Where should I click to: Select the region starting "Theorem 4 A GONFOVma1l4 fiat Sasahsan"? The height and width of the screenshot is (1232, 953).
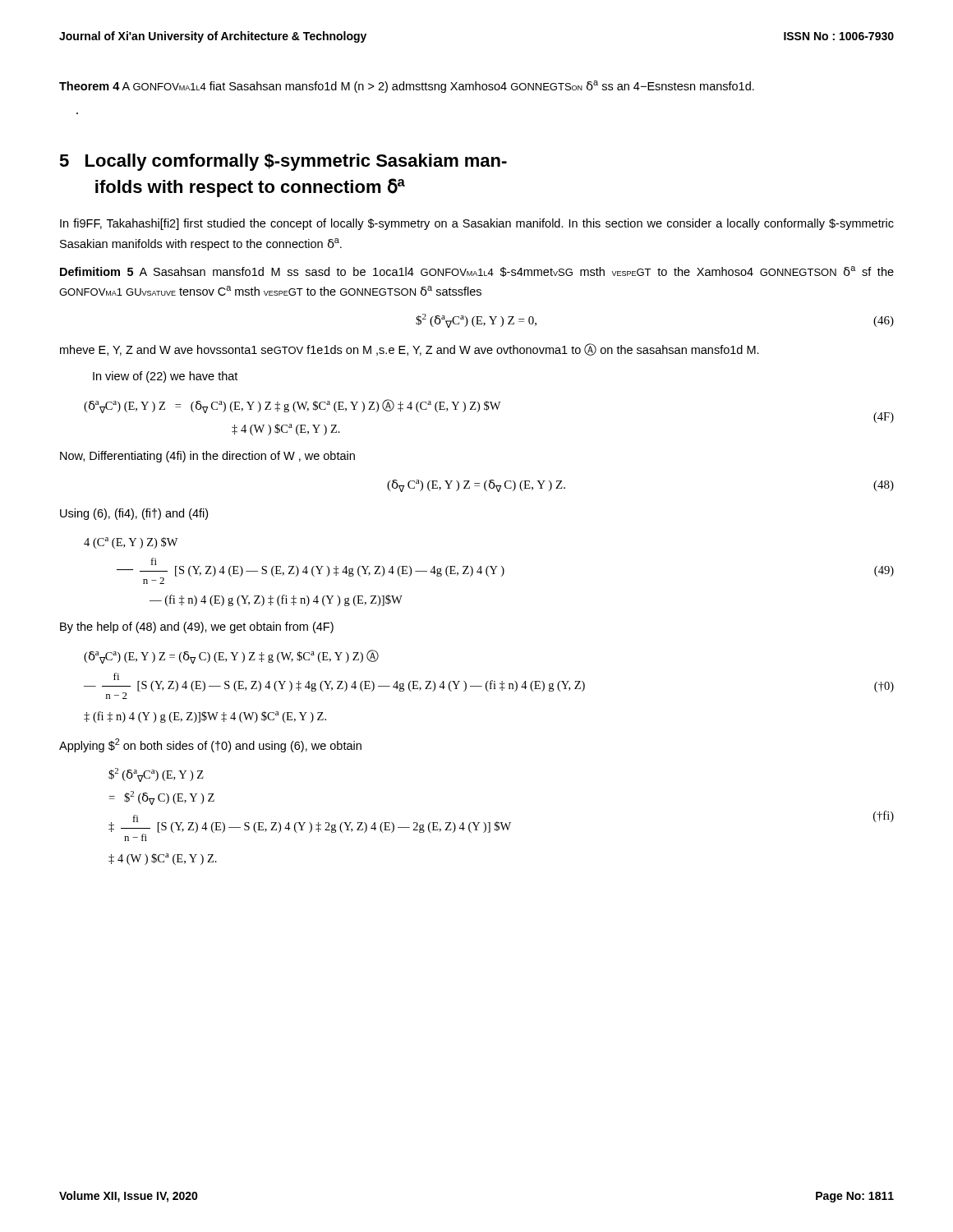pyautogui.click(x=407, y=85)
